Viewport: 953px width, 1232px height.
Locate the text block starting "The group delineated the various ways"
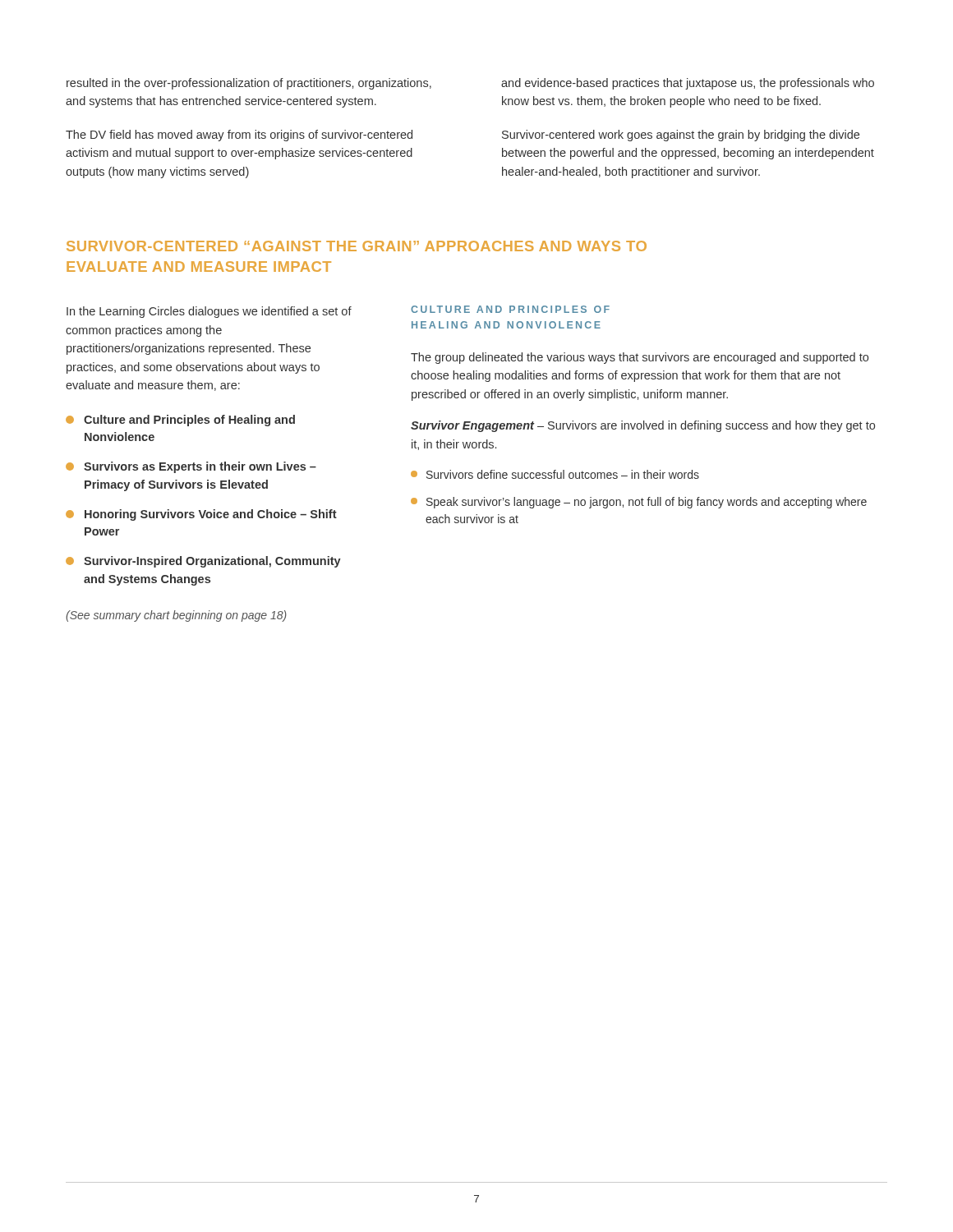pyautogui.click(x=649, y=376)
